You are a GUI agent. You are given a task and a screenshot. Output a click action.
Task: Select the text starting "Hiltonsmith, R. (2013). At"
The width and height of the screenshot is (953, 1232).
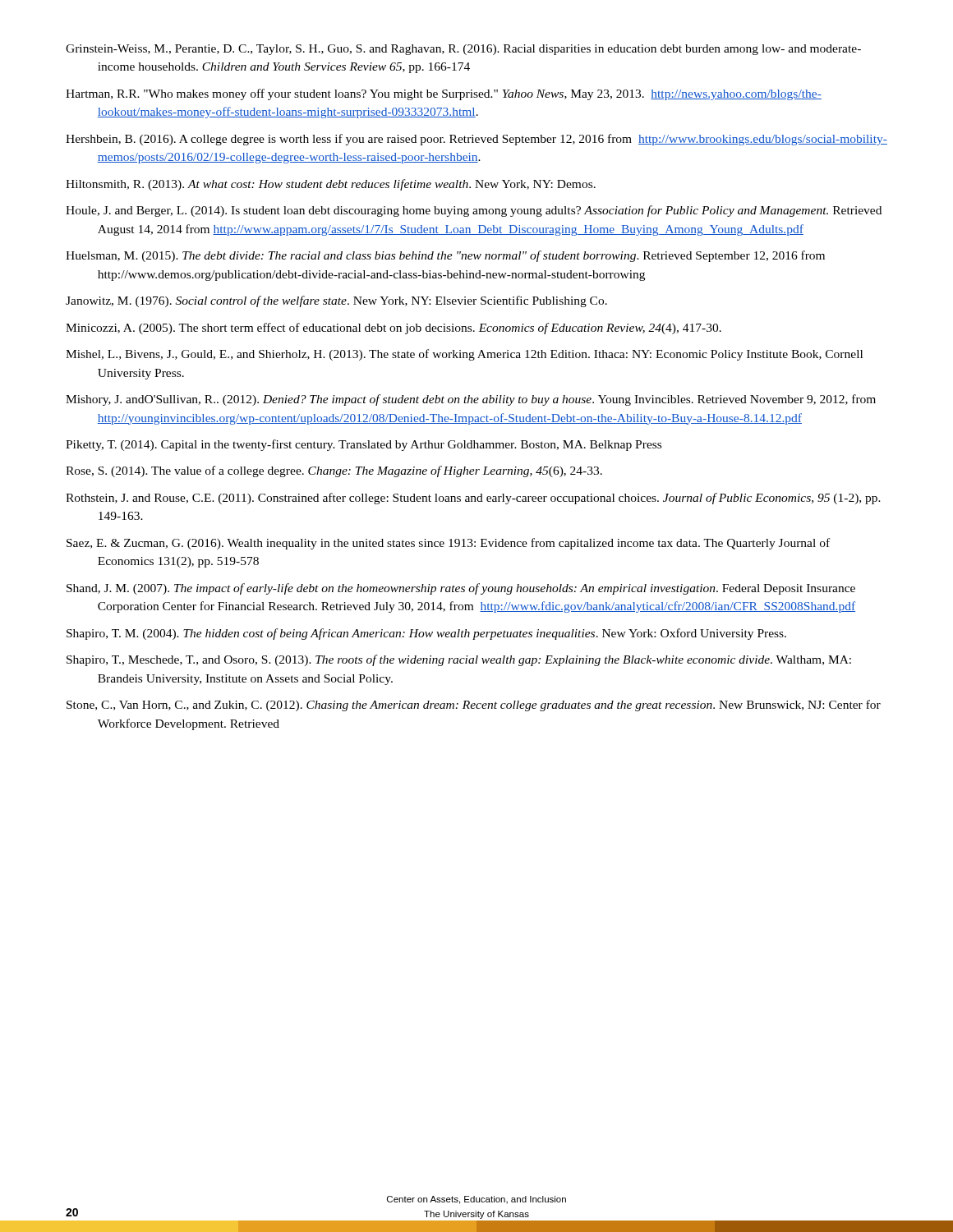point(331,183)
